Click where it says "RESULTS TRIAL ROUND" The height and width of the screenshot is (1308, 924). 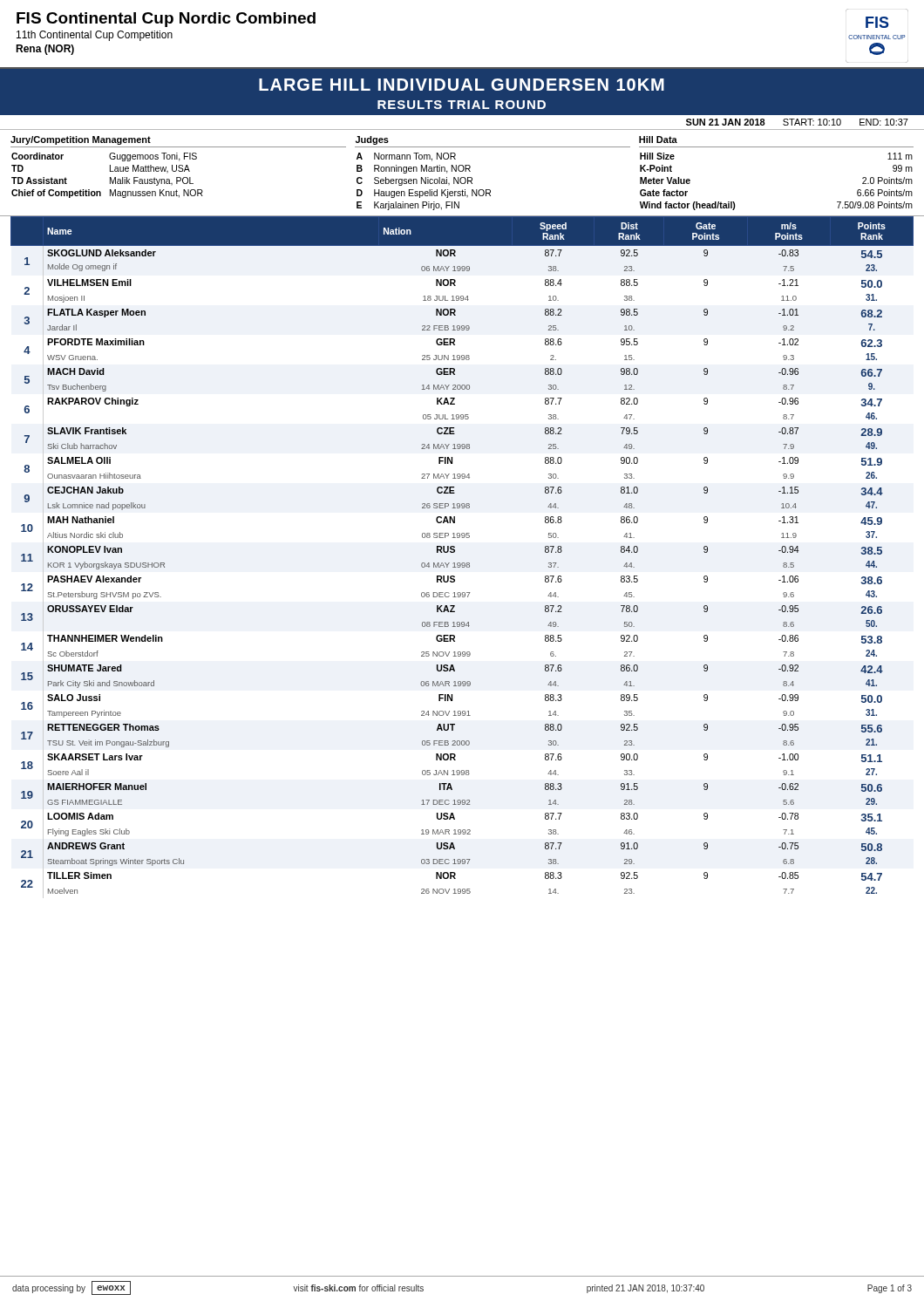coord(462,104)
